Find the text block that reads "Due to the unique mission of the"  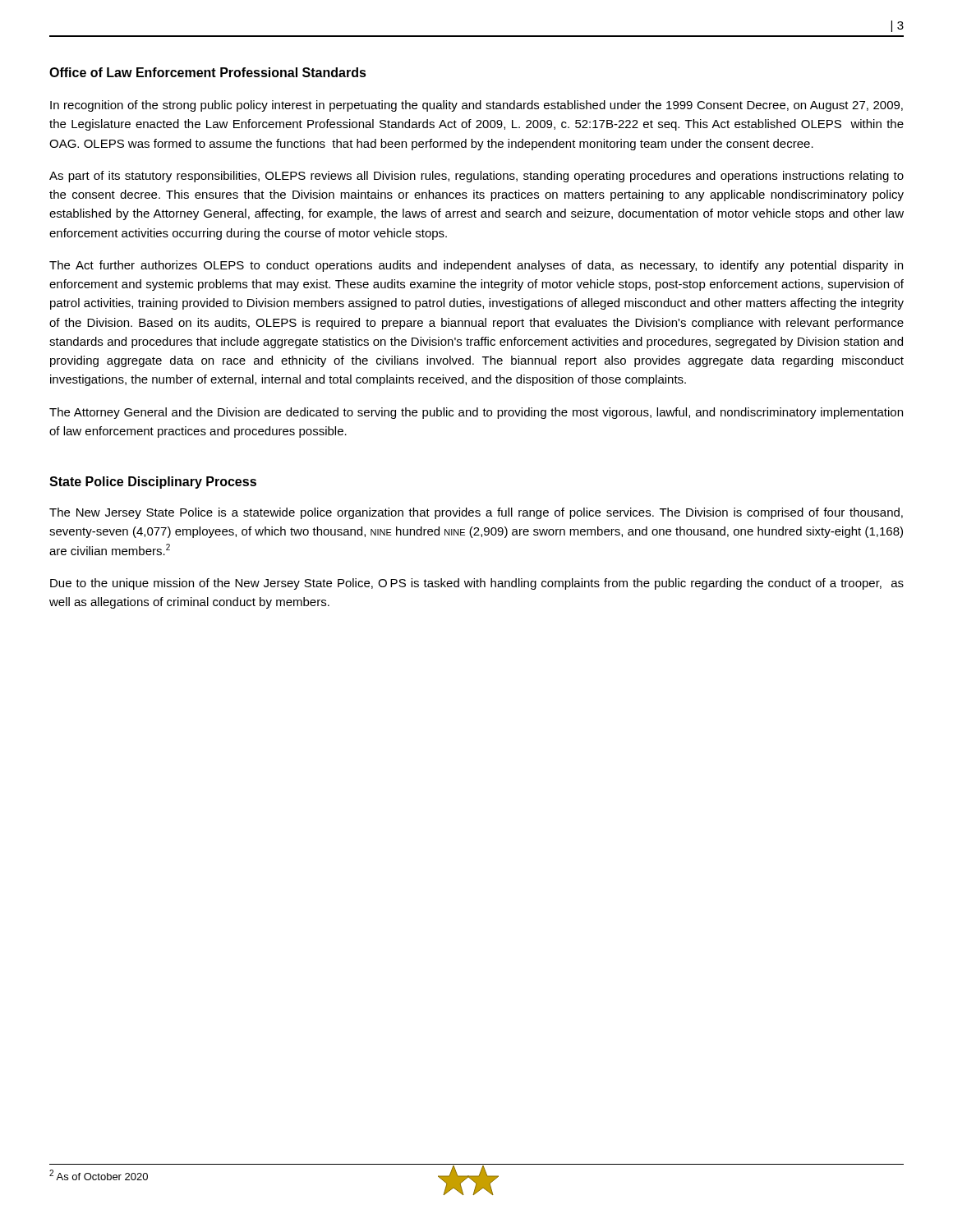[476, 592]
